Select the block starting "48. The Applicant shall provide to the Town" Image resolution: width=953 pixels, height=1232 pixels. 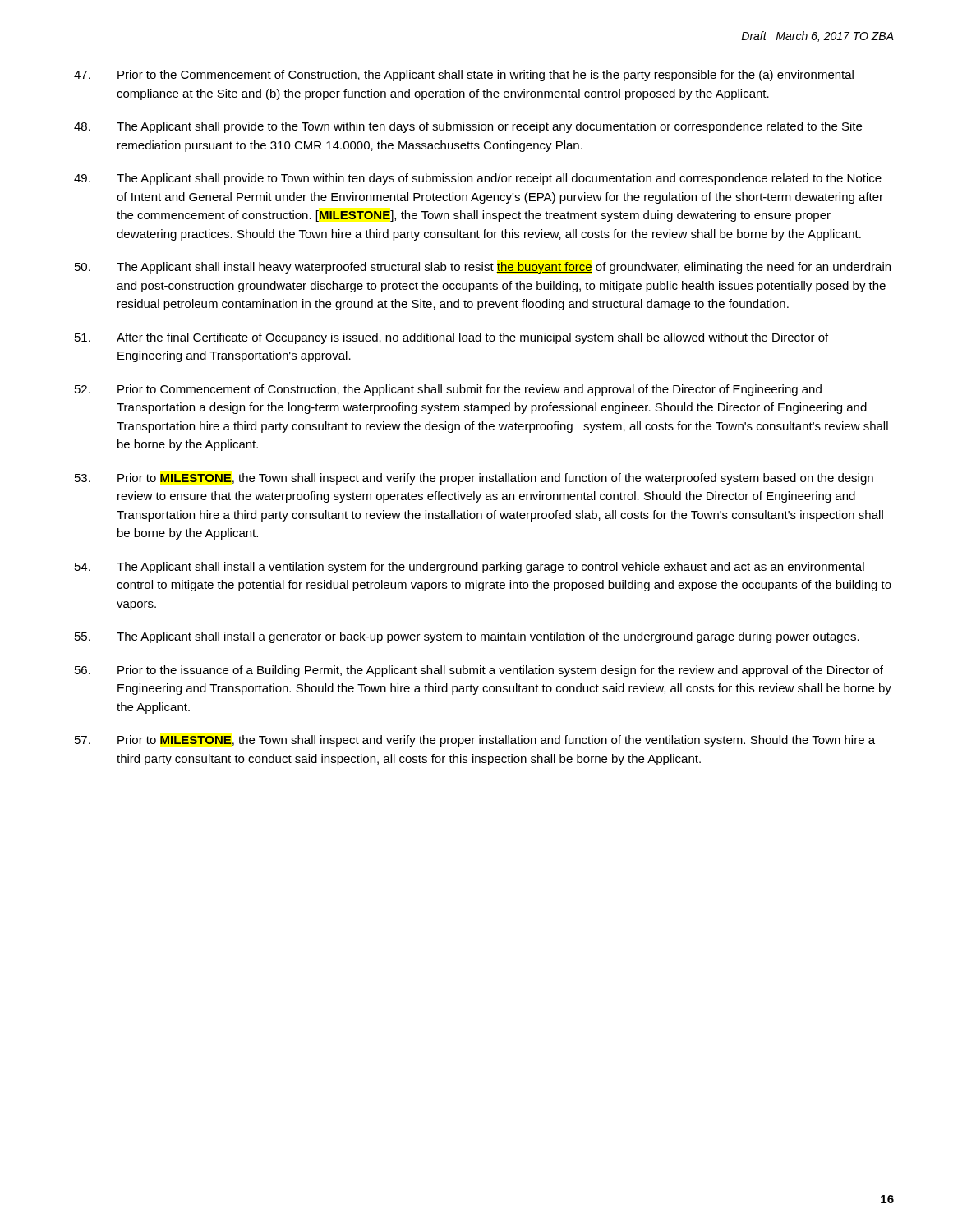[484, 136]
